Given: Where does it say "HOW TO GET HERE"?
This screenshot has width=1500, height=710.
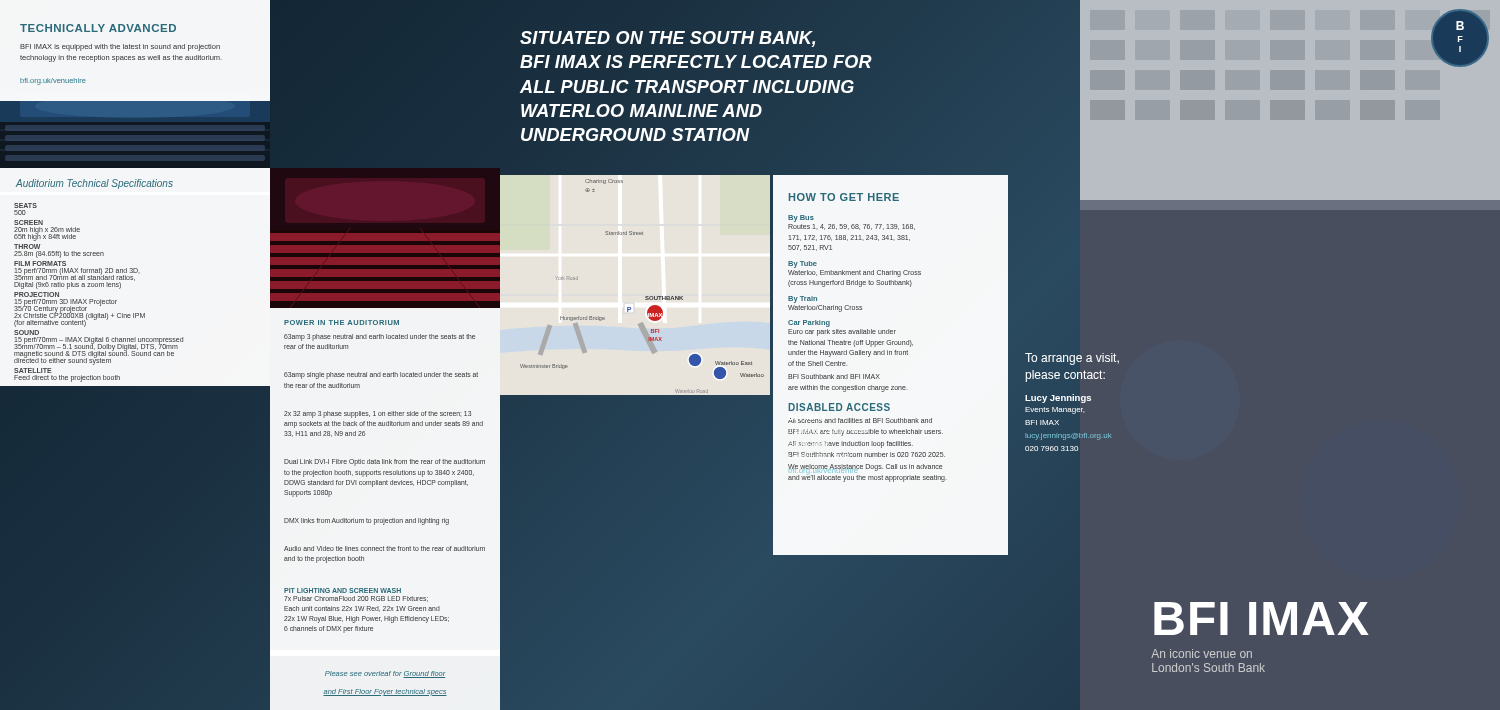Looking at the screenshot, I should pos(844,197).
